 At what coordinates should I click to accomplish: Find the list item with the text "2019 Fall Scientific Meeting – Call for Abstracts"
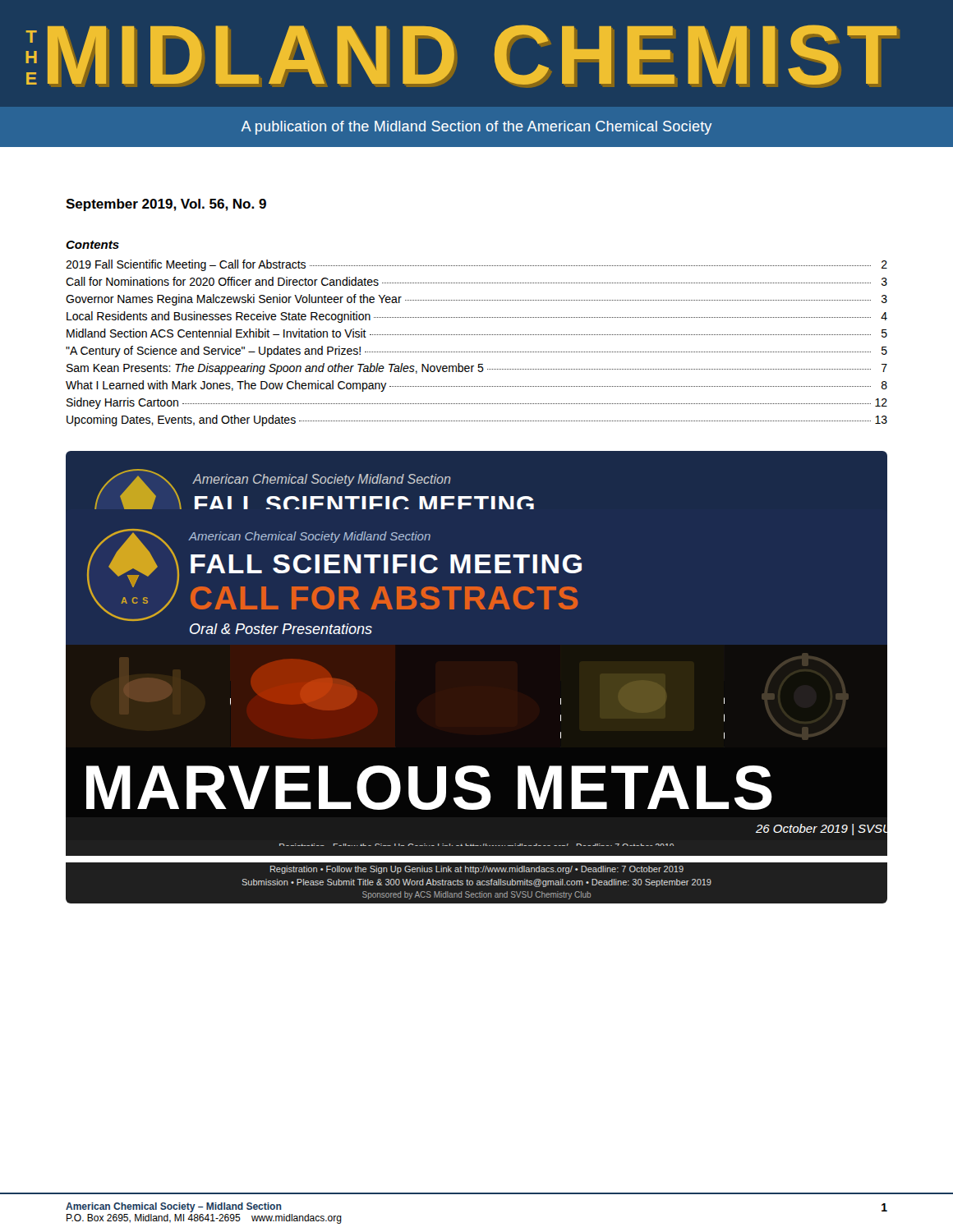click(476, 264)
